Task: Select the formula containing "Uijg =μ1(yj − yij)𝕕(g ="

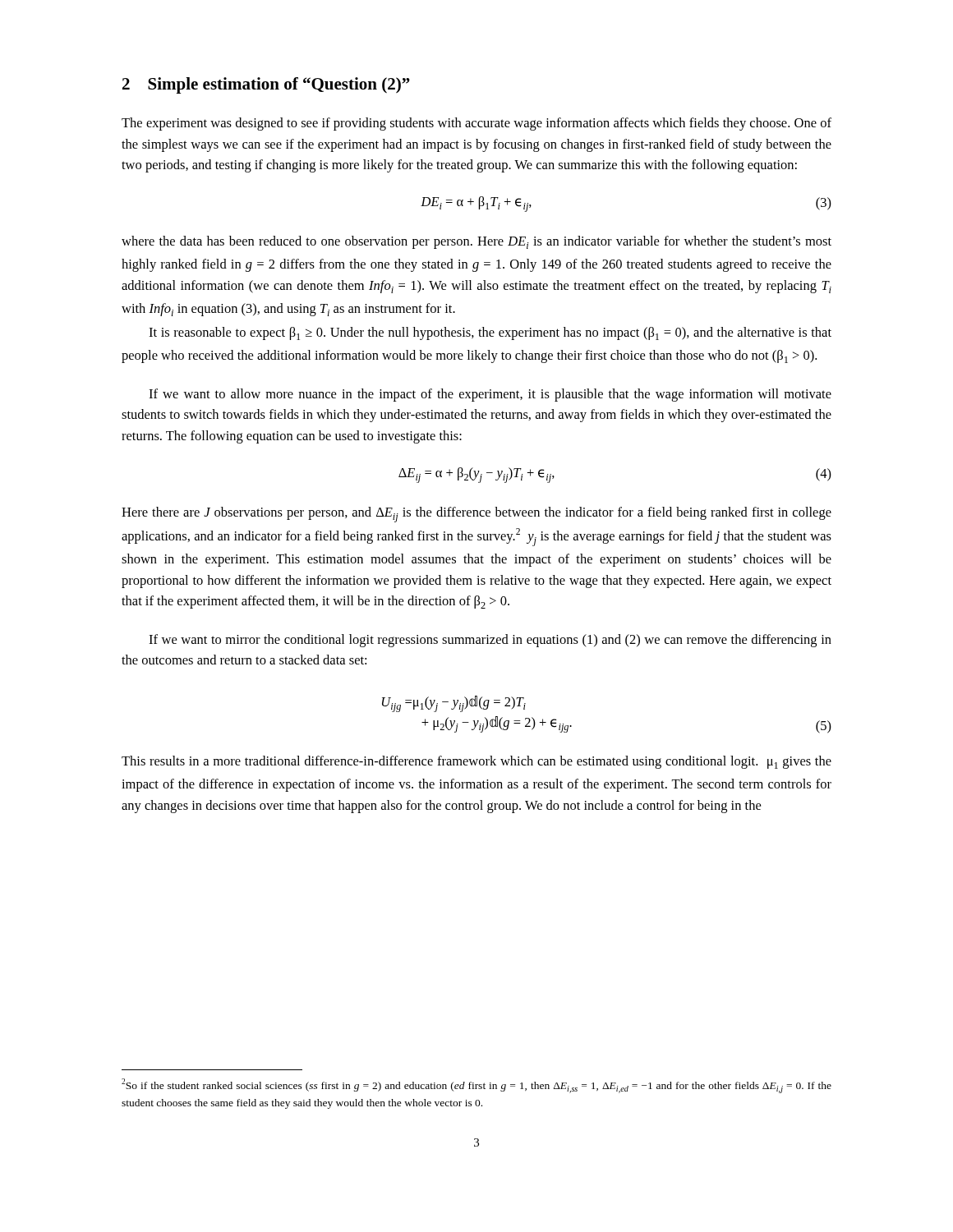Action: coord(476,714)
